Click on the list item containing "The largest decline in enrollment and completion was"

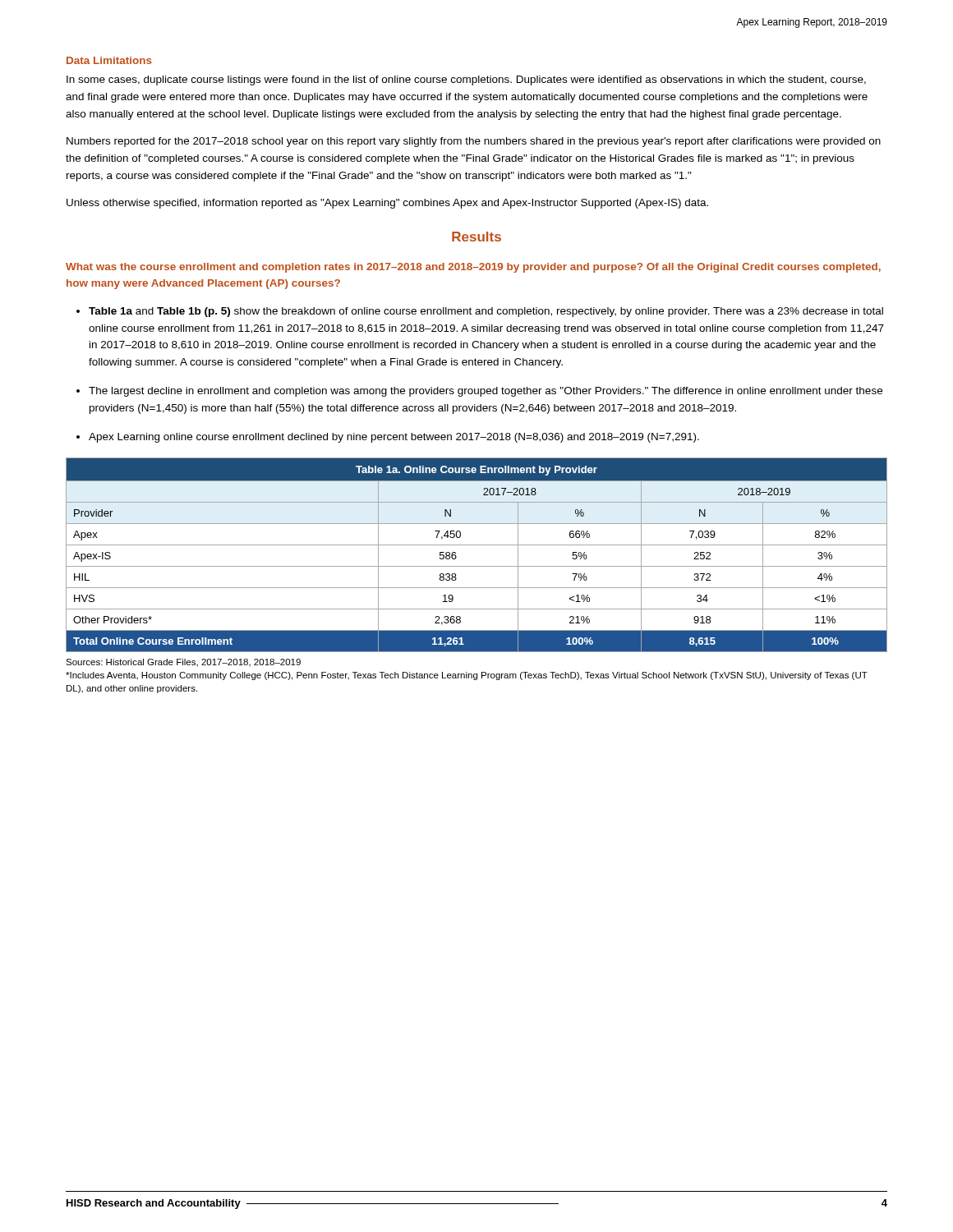[x=486, y=399]
